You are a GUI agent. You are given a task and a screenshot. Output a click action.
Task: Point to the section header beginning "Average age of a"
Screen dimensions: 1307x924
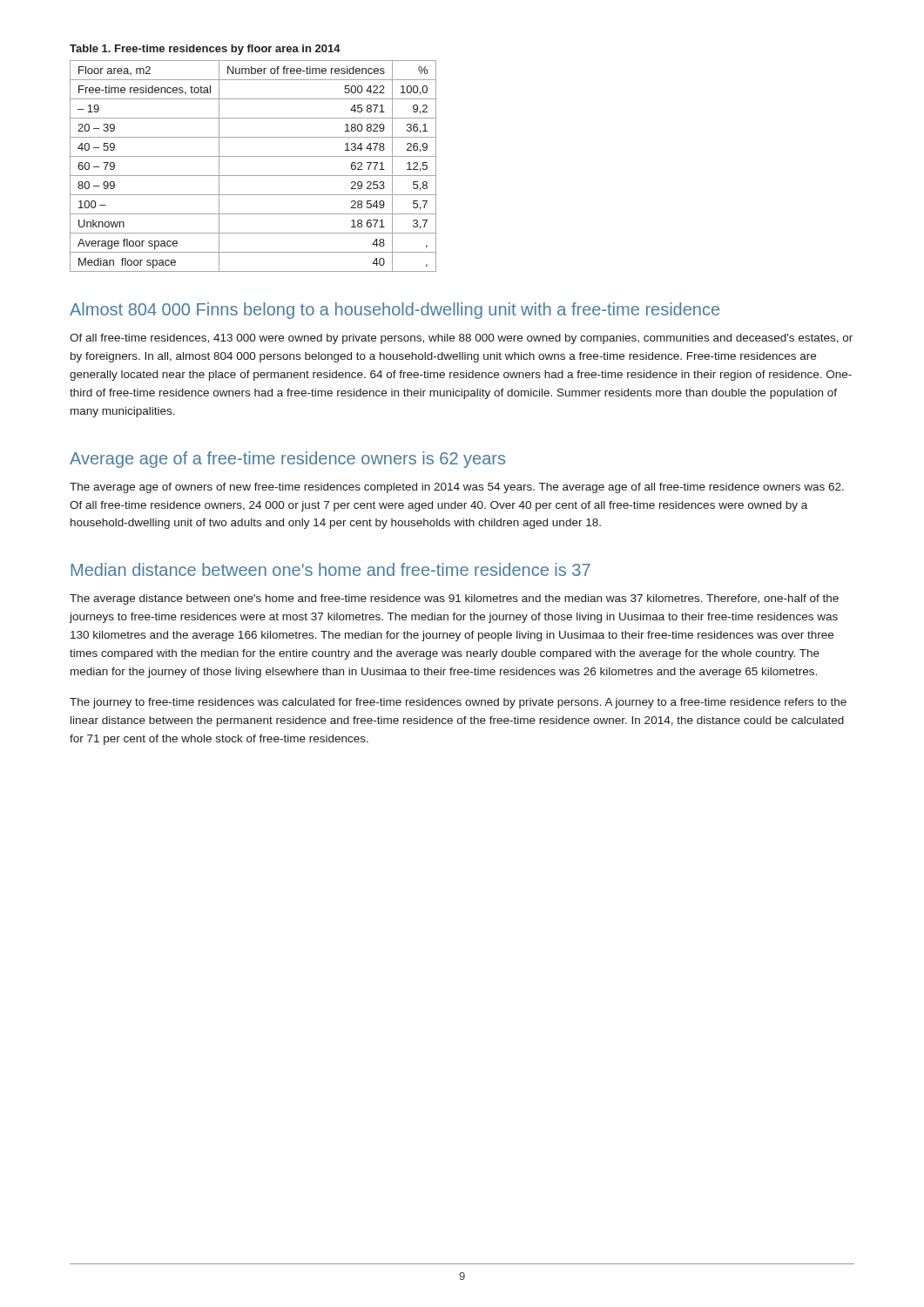288,458
